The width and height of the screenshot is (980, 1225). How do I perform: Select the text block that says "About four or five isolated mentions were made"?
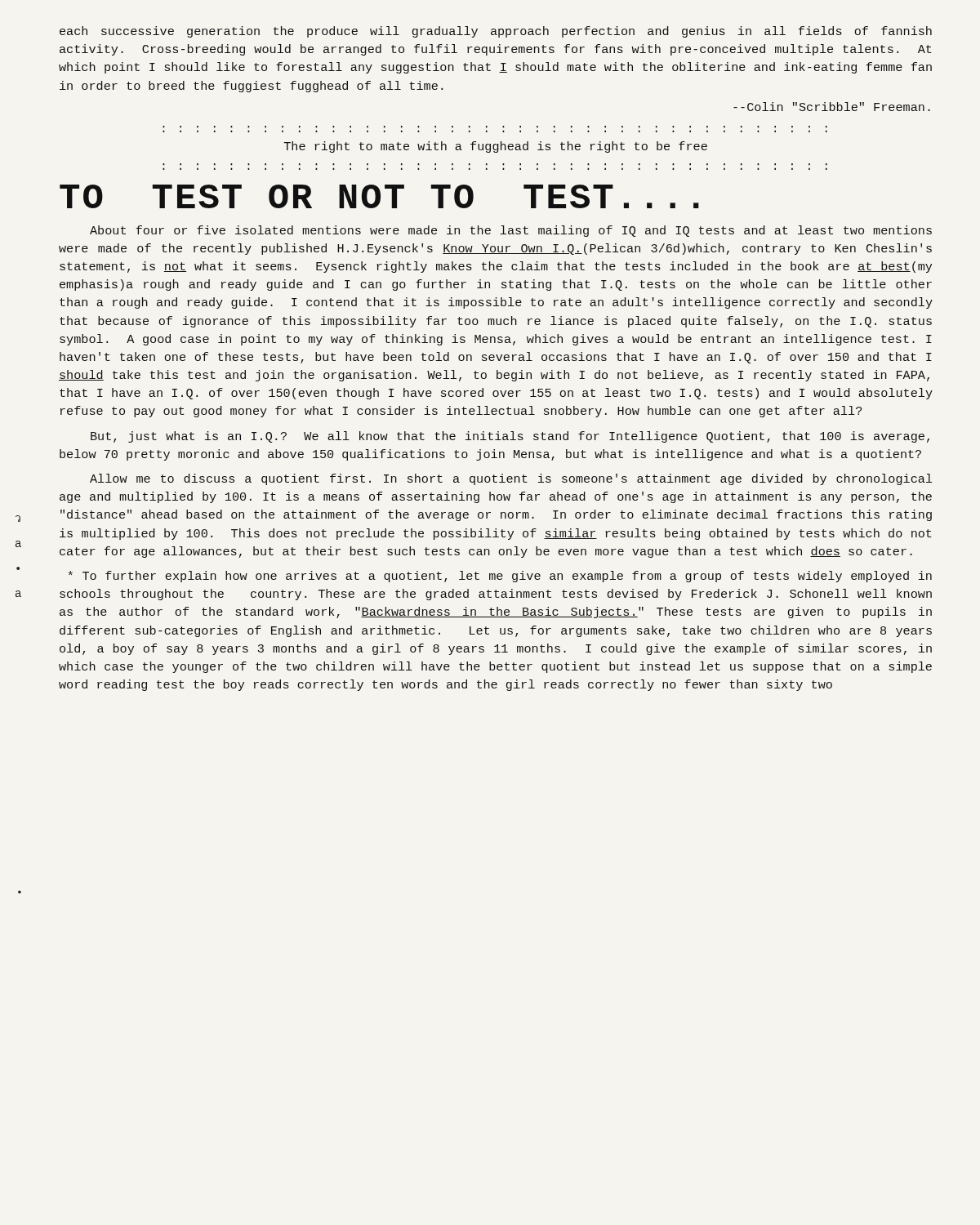(x=496, y=458)
